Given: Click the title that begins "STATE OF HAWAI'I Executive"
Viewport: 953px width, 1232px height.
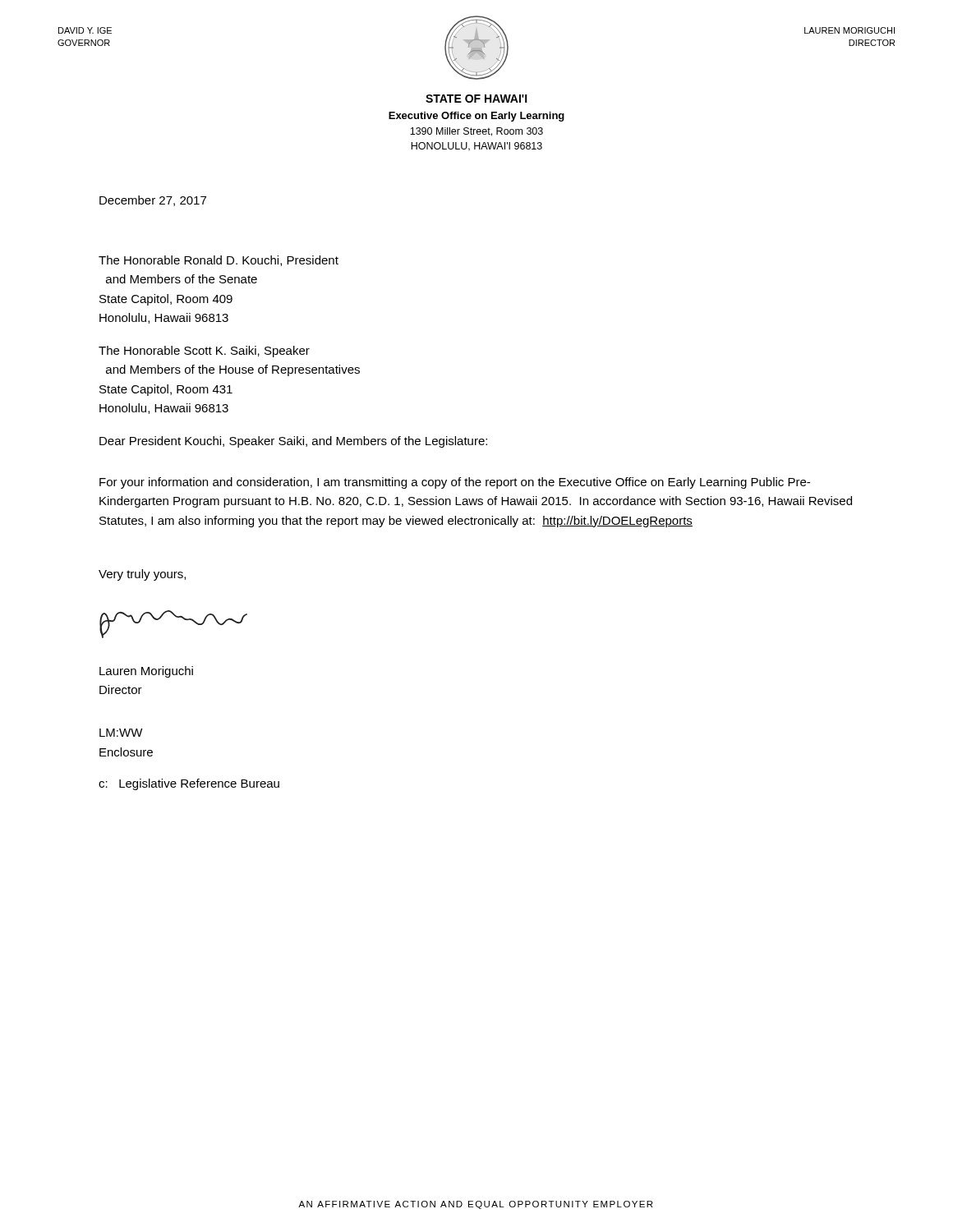Looking at the screenshot, I should tap(476, 122).
